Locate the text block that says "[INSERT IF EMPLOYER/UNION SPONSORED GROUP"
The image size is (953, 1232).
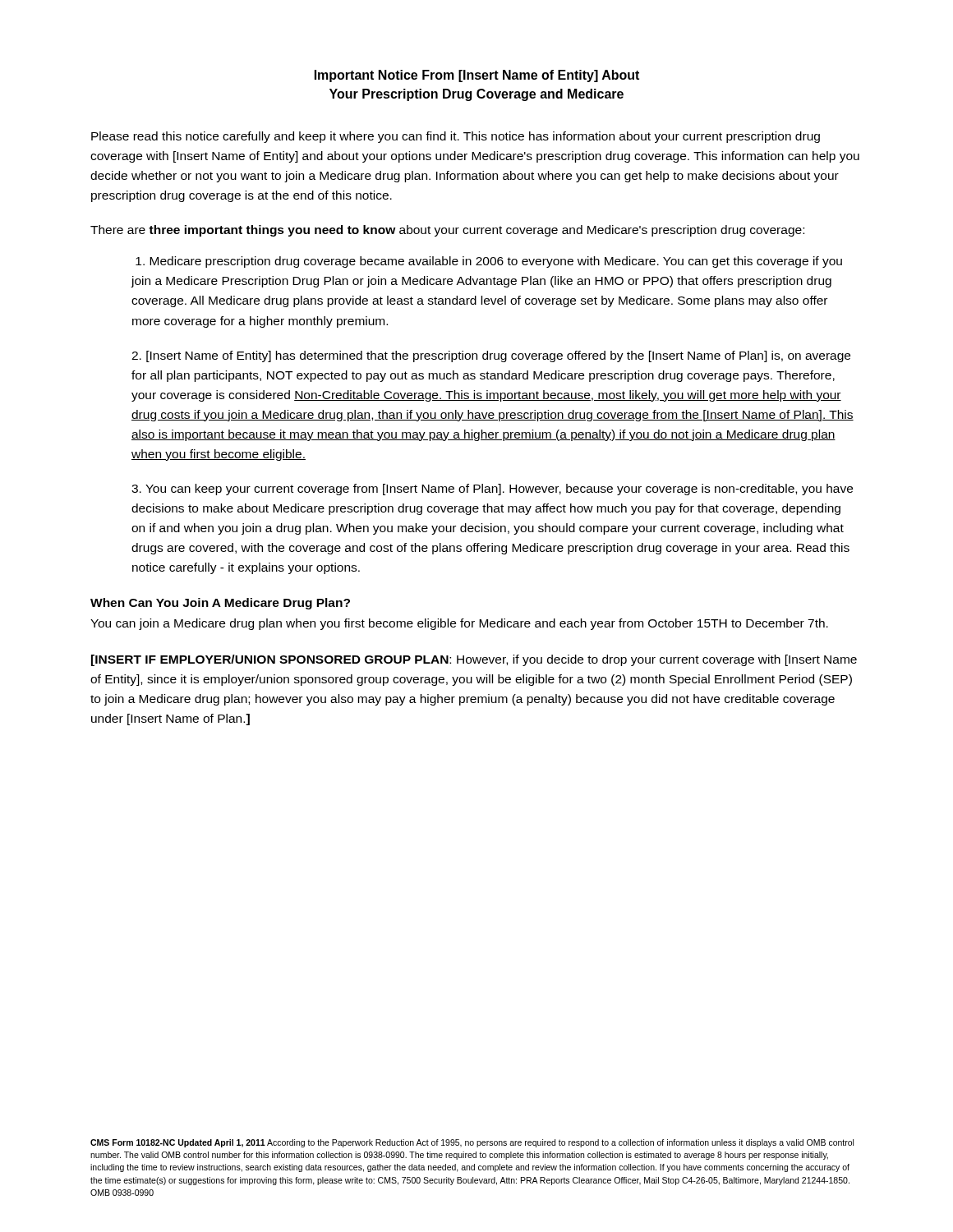click(x=474, y=688)
